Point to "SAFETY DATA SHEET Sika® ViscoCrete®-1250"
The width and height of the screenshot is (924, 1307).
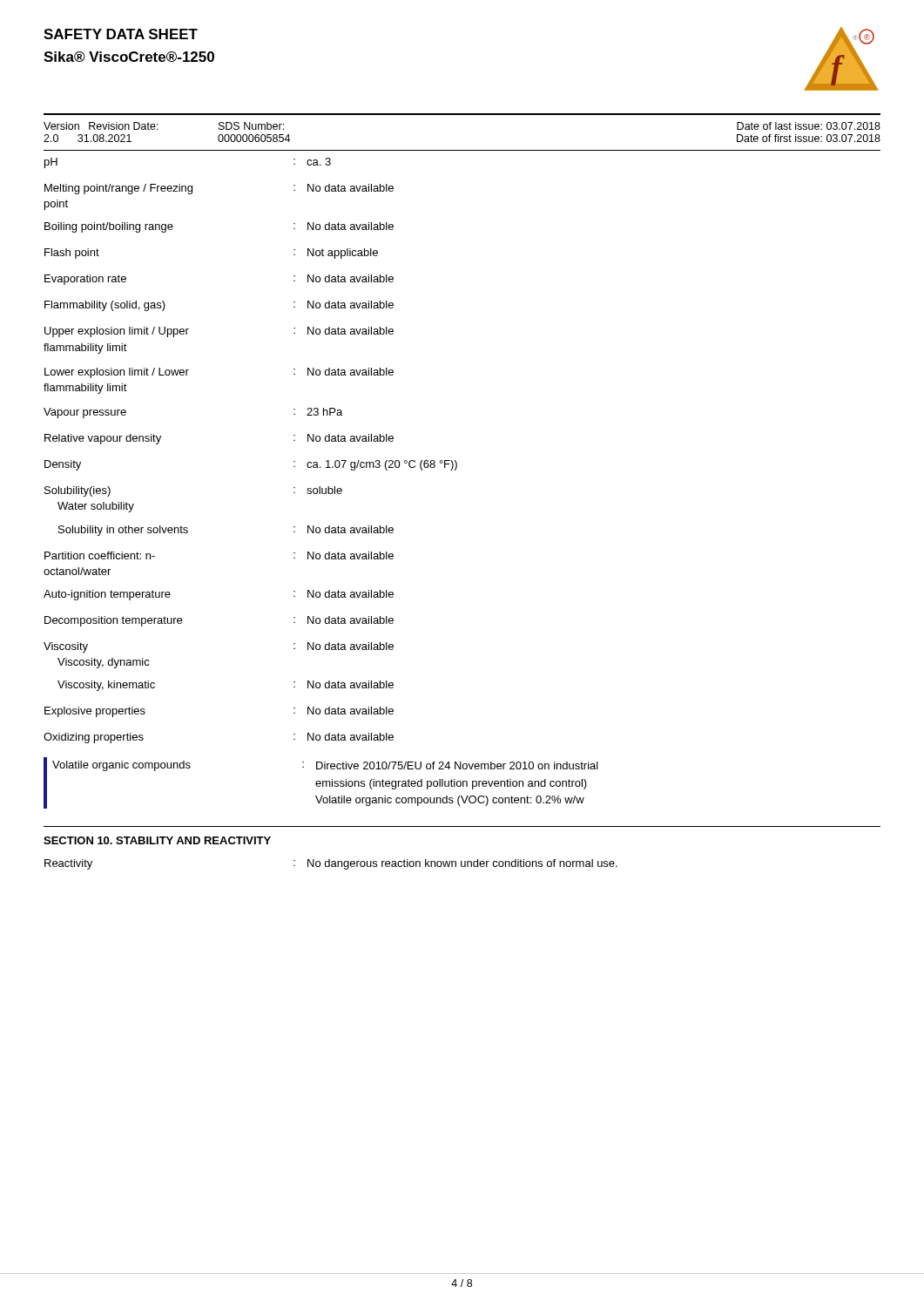coord(129,46)
